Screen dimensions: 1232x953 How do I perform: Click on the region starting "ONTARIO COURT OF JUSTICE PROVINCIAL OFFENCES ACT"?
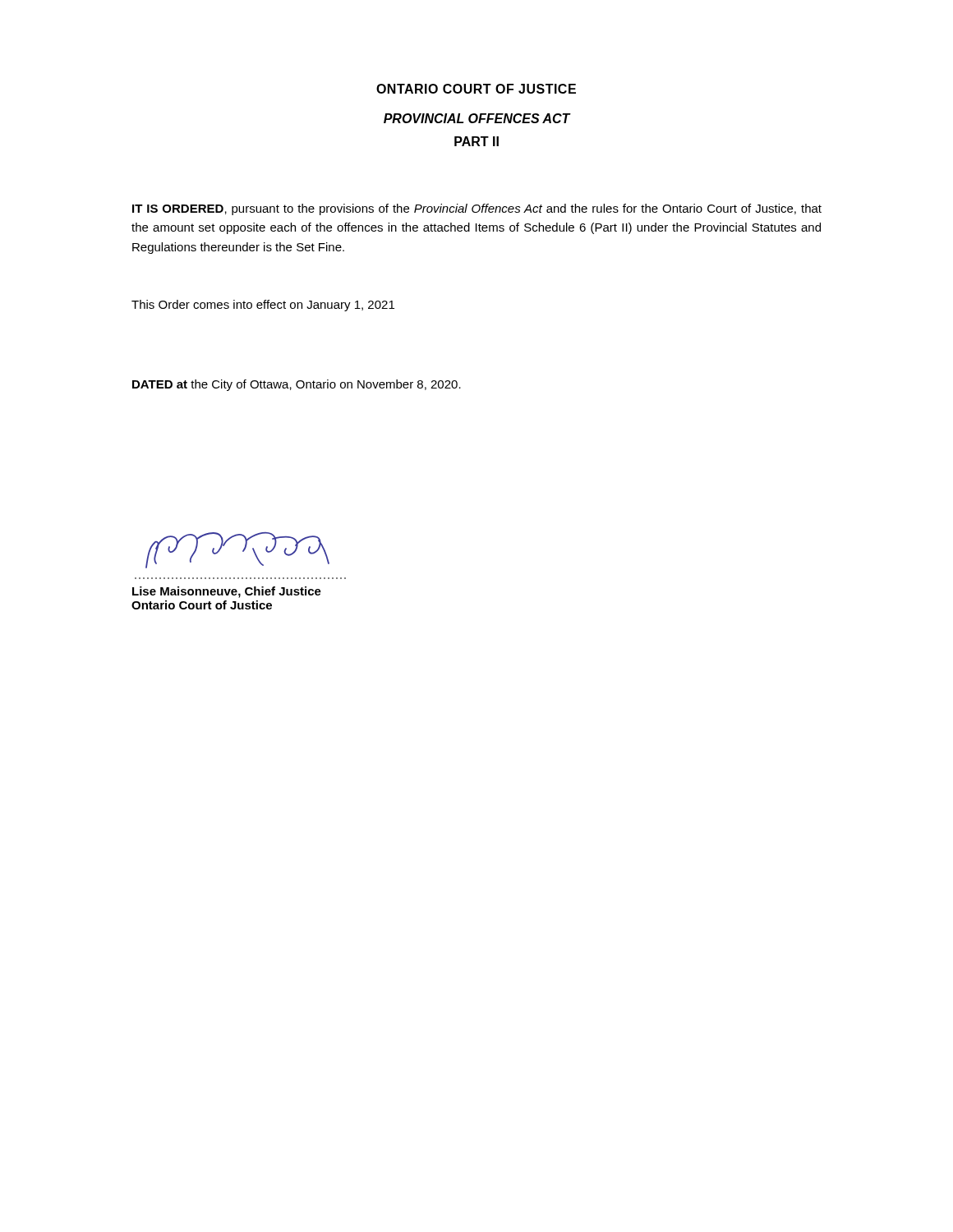pos(476,116)
